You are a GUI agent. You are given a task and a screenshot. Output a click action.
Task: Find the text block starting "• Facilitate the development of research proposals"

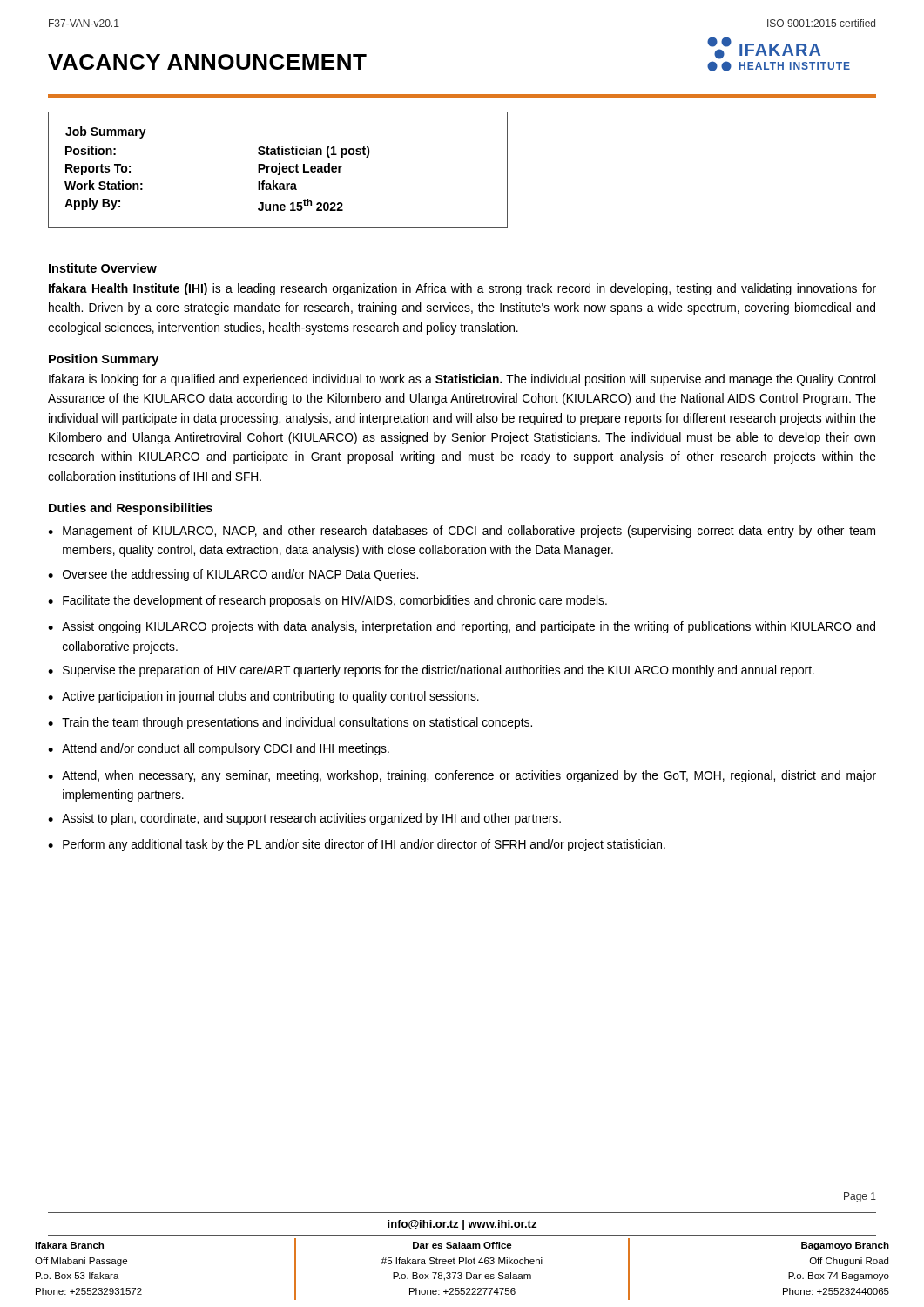point(328,603)
